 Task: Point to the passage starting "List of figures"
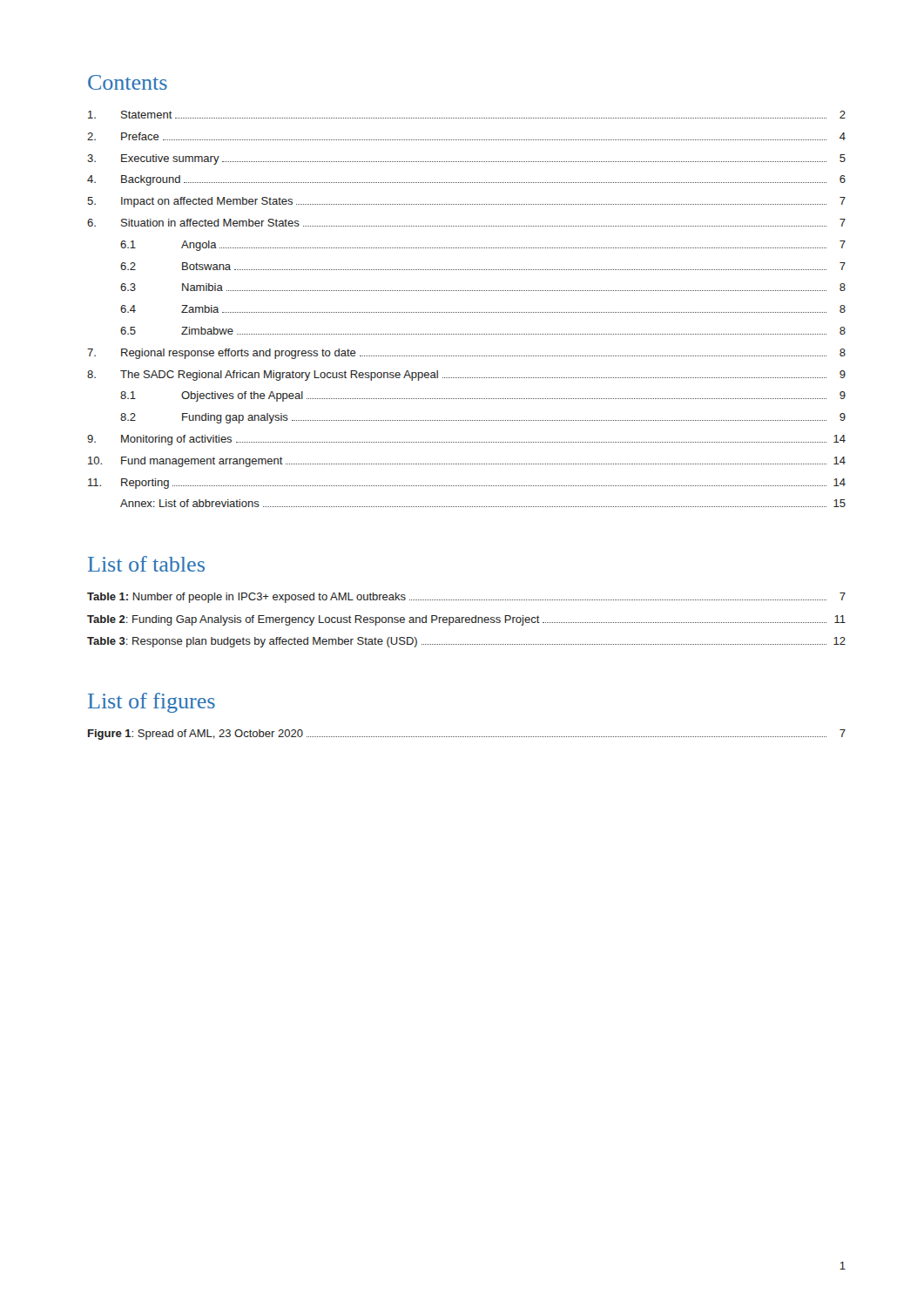click(x=151, y=701)
